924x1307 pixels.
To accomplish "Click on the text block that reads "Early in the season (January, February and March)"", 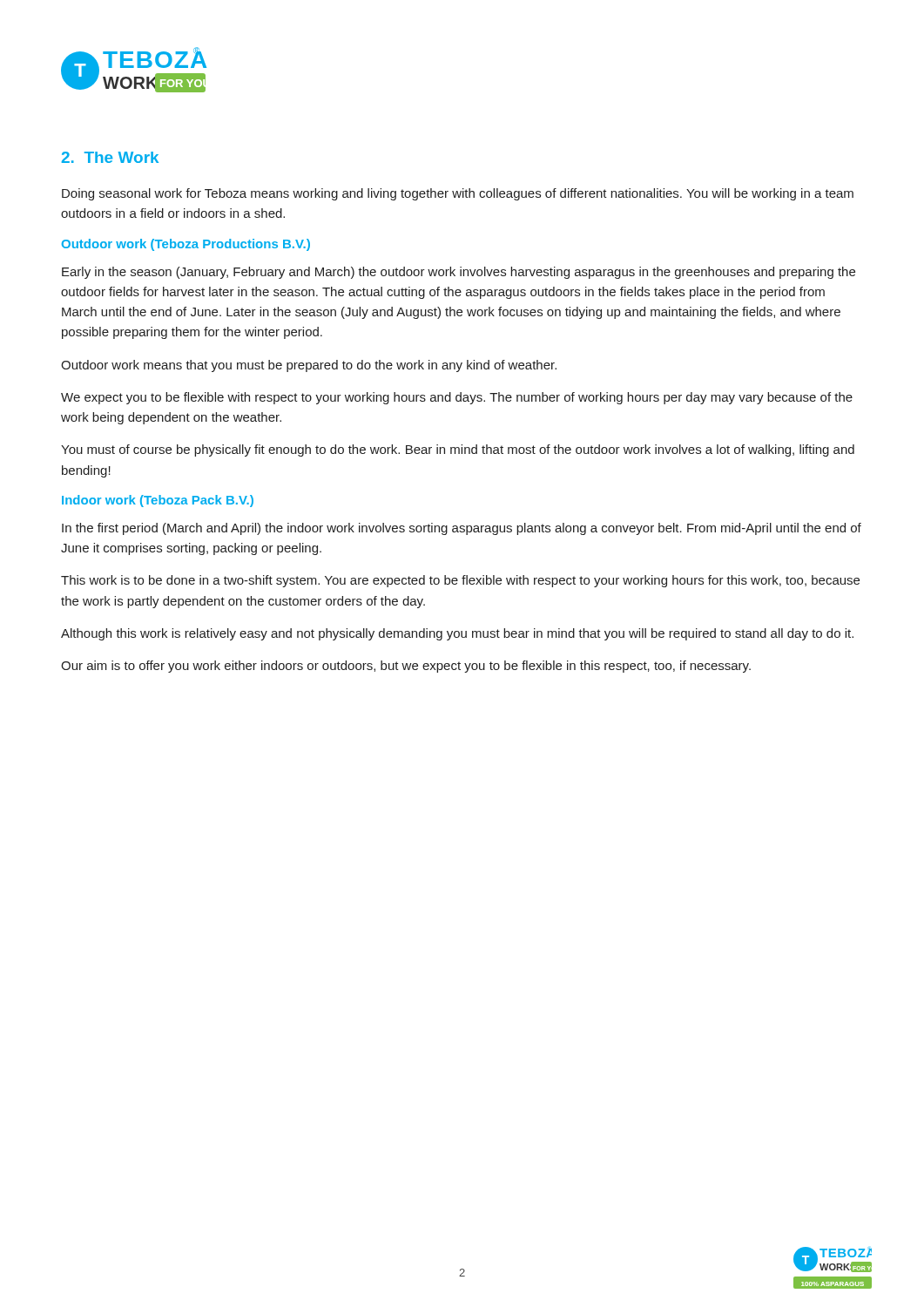I will point(458,301).
